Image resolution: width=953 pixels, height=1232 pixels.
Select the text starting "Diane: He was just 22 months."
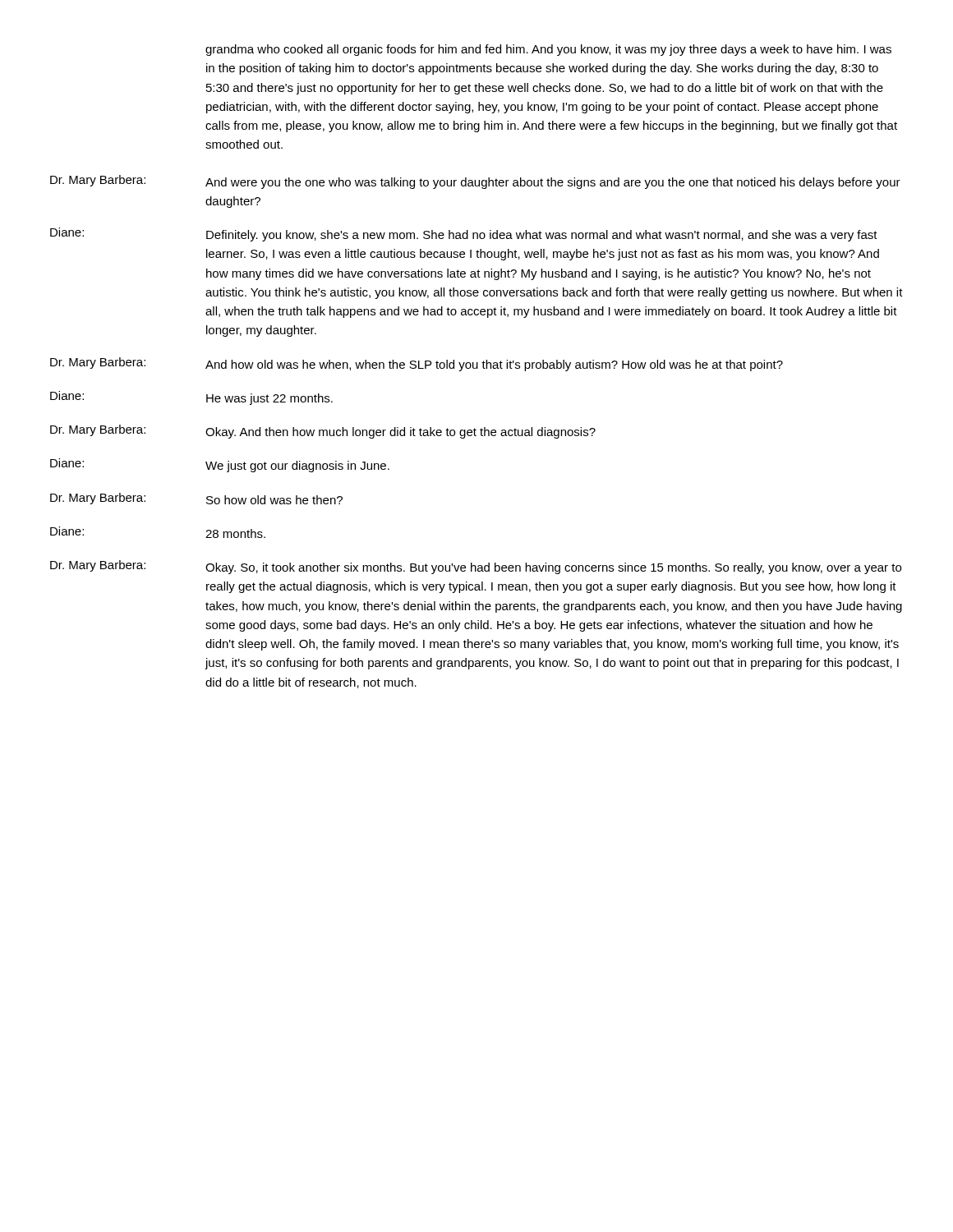[67, 398]
